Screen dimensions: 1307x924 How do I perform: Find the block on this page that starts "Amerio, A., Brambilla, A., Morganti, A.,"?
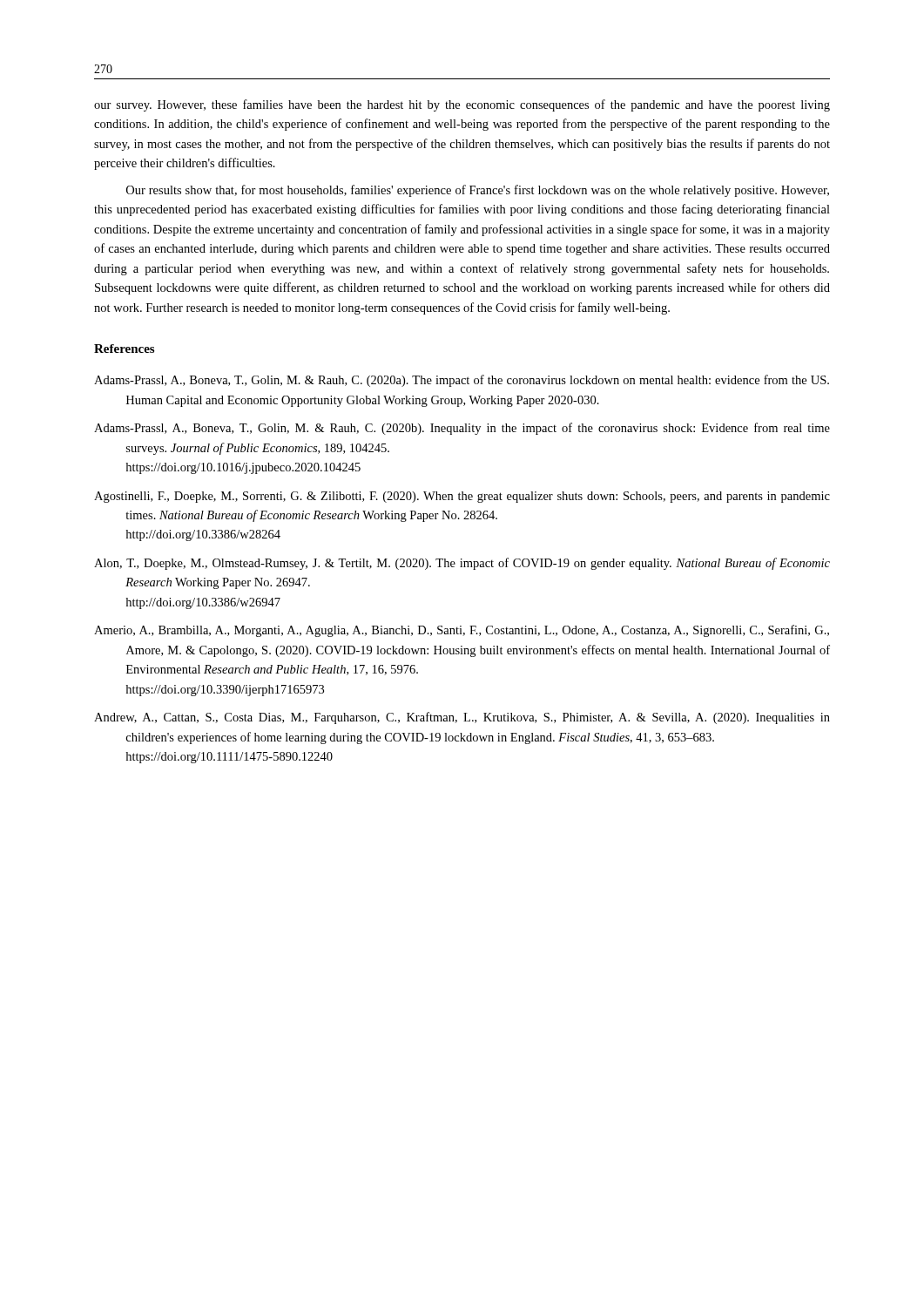(x=462, y=660)
